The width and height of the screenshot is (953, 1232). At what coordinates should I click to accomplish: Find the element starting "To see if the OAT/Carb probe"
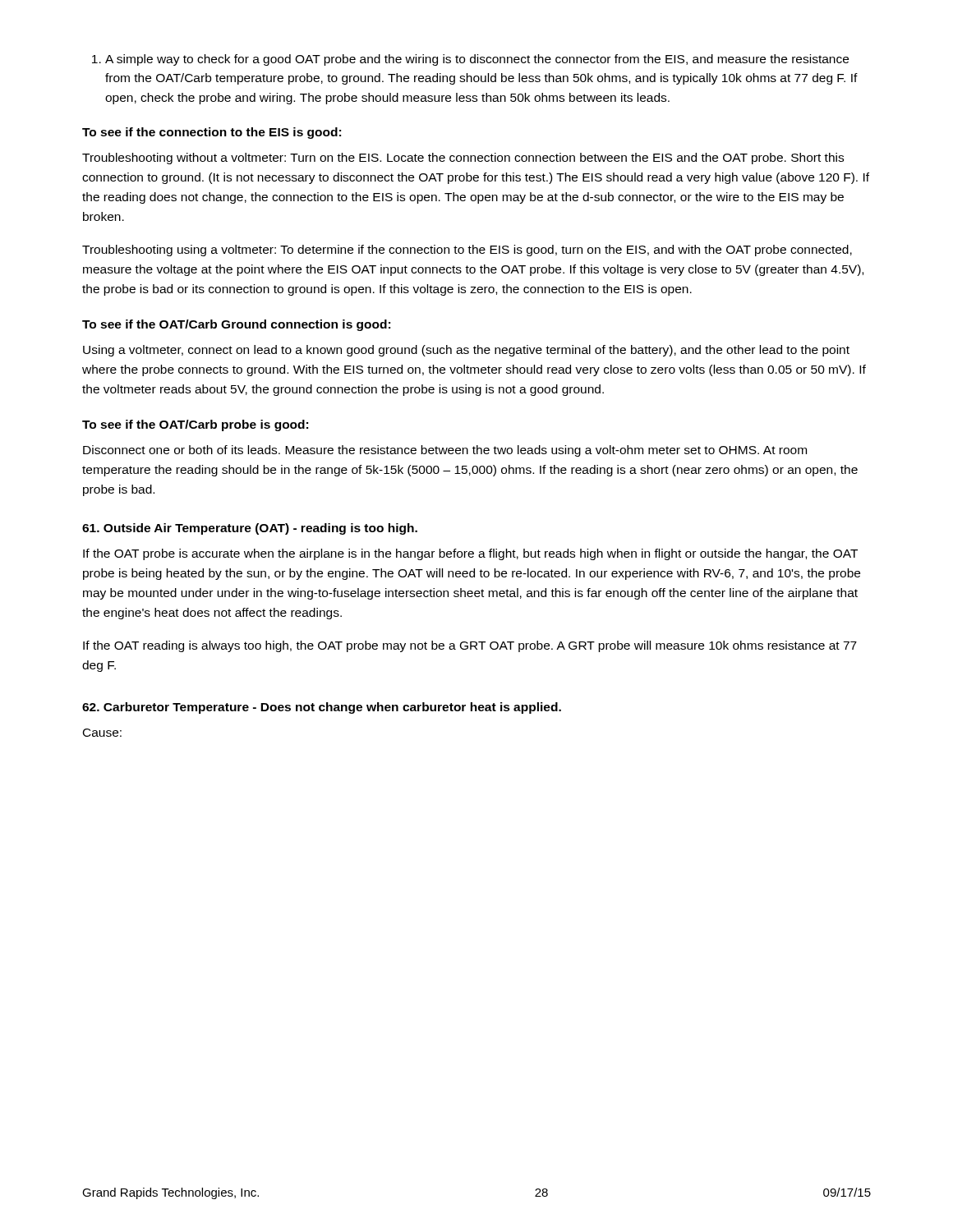coord(196,424)
